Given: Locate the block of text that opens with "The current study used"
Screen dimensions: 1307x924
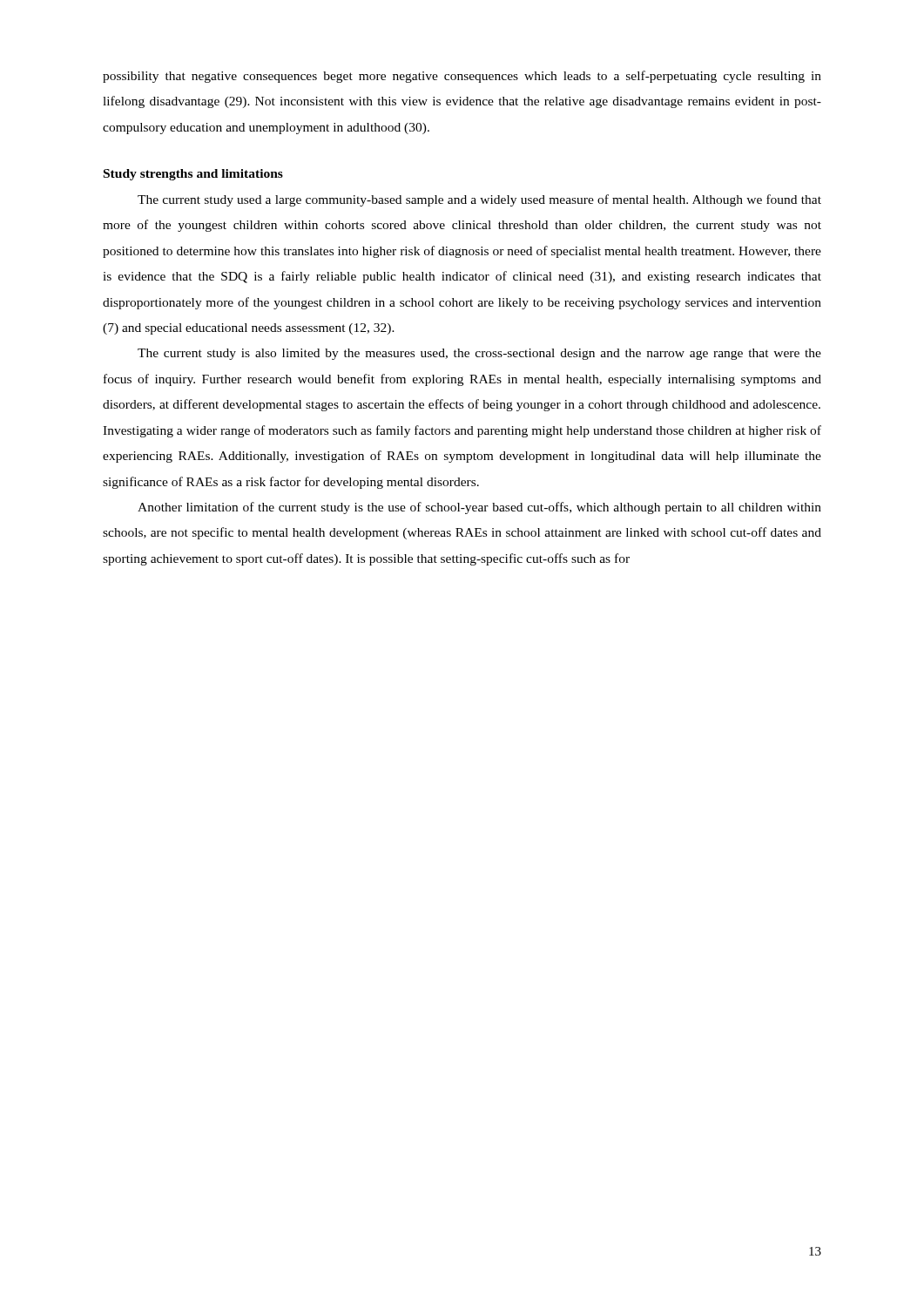Looking at the screenshot, I should [x=462, y=263].
